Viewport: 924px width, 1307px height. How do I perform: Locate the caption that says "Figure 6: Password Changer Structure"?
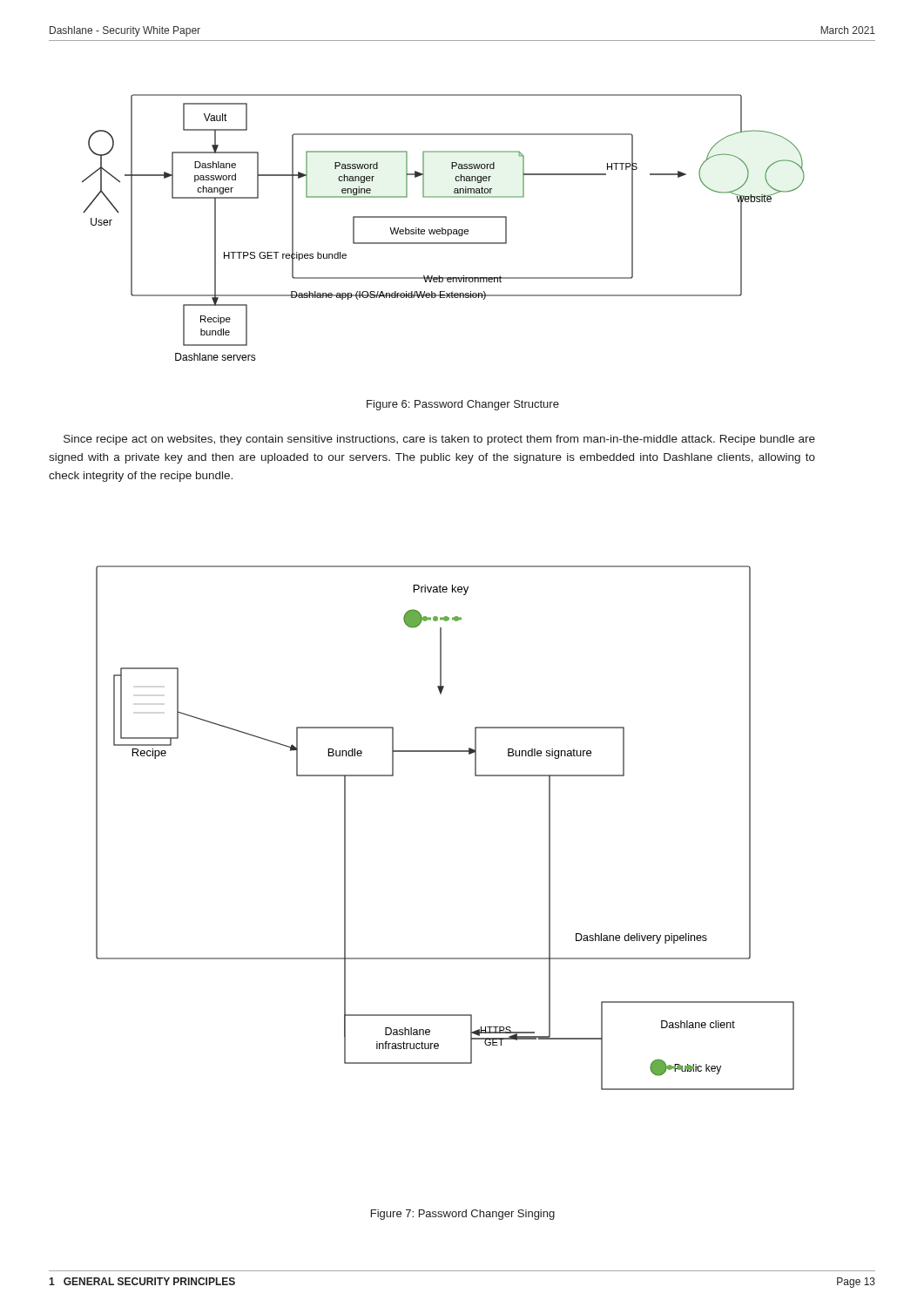462,404
